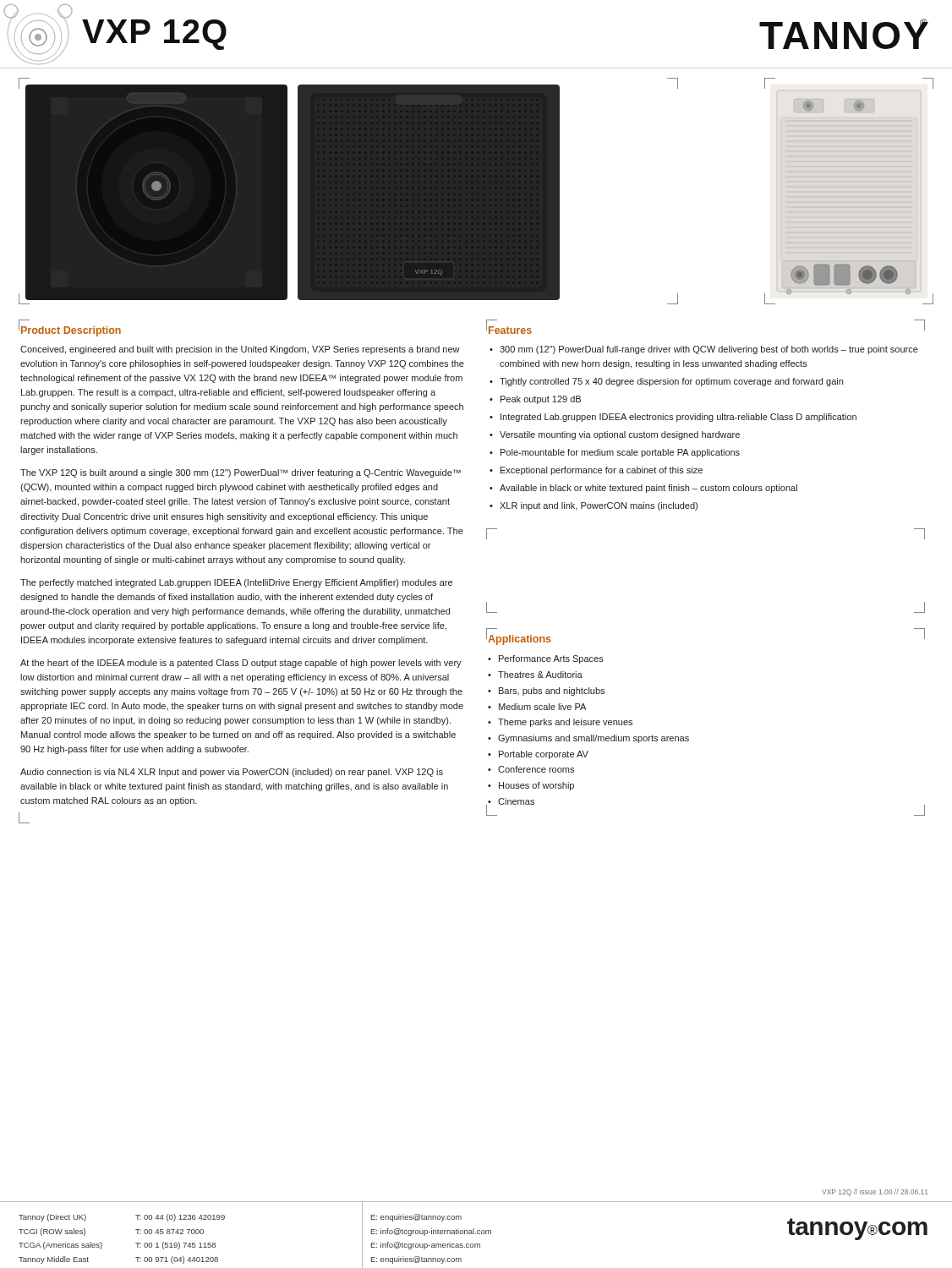Screen dimensions: 1268x952
Task: Click where it says "• Bars, pubs and nightclubs"
Action: (x=546, y=691)
